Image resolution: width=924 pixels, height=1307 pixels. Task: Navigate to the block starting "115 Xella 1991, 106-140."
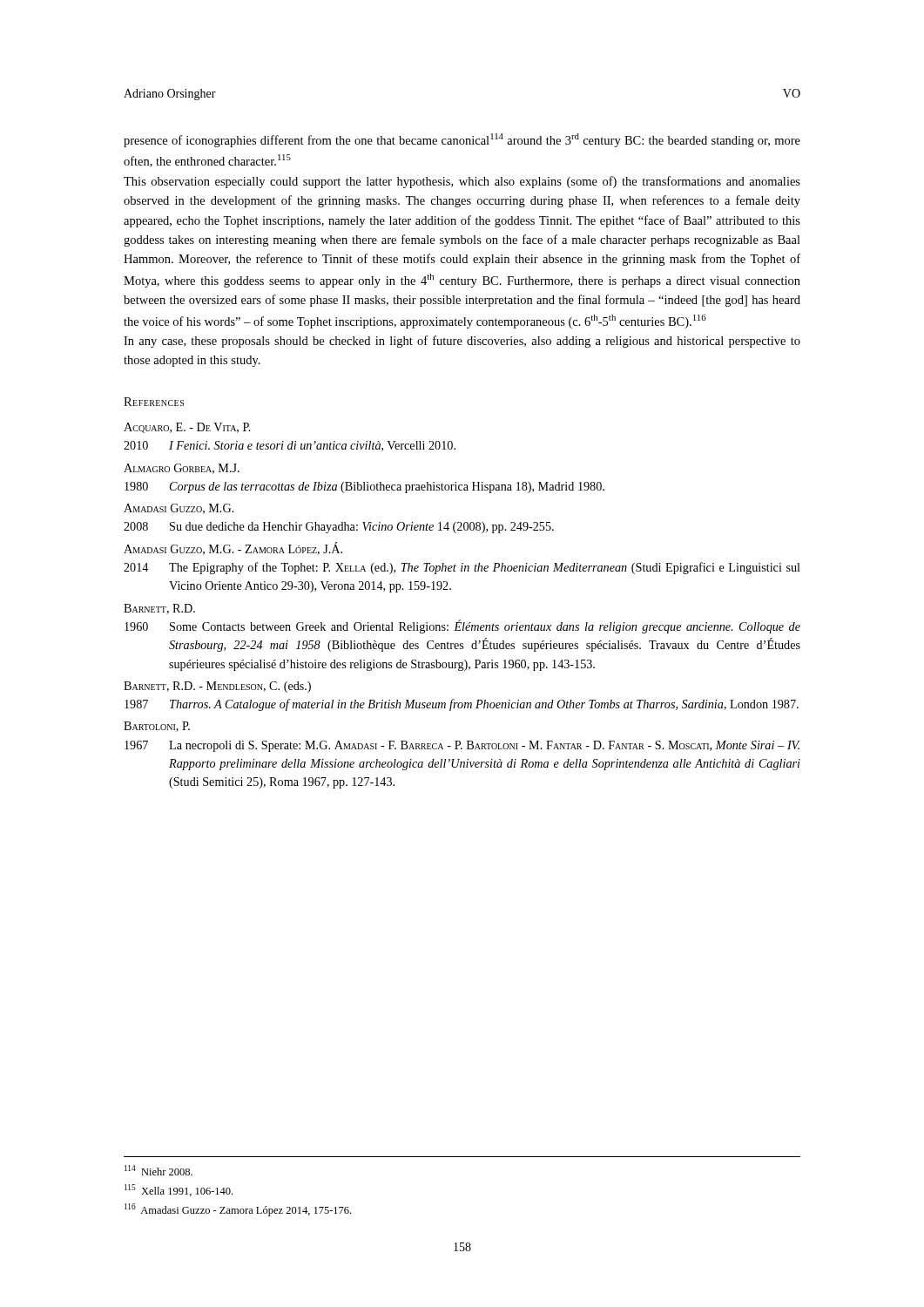tap(179, 1190)
